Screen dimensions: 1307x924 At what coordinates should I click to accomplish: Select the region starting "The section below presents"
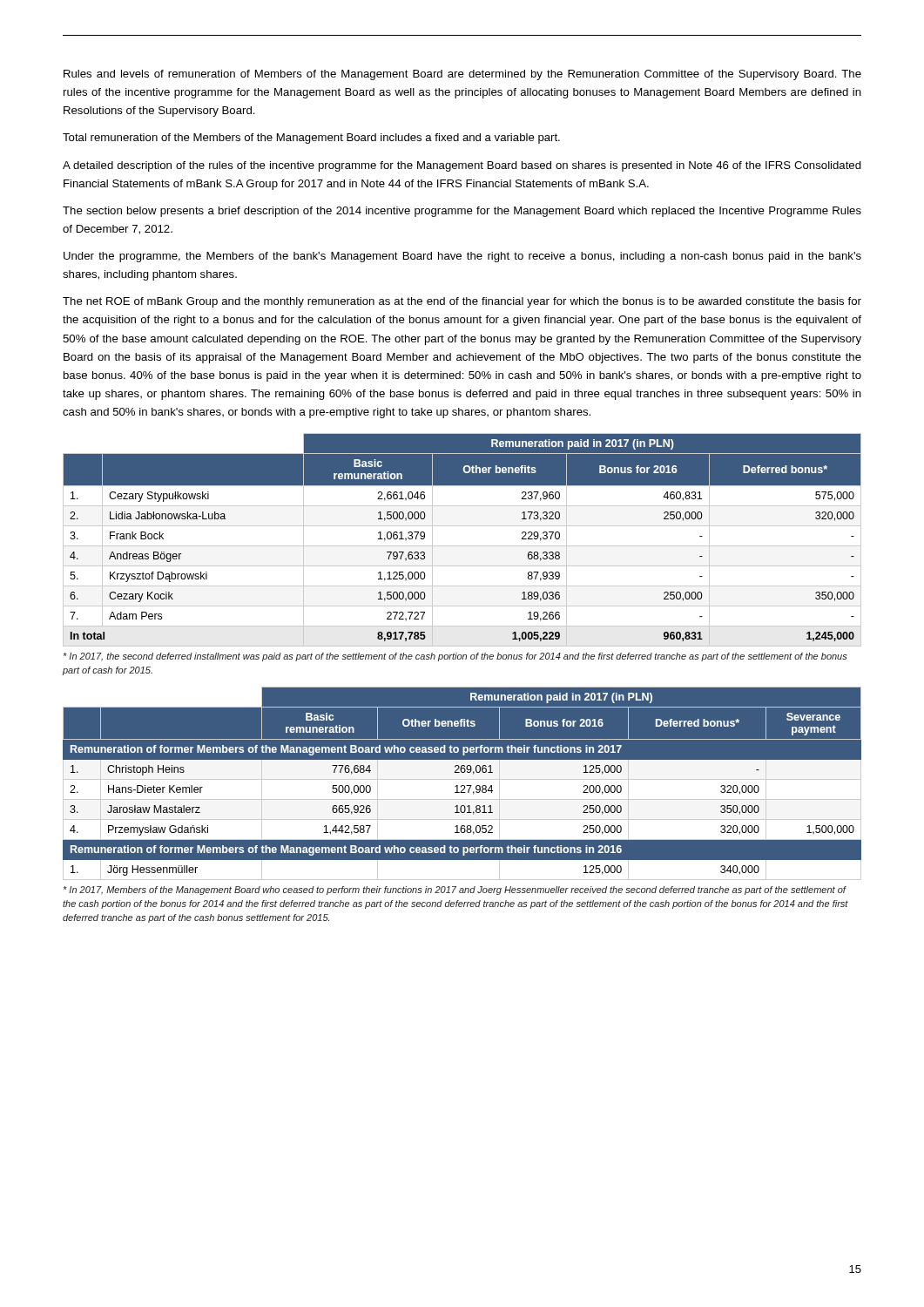click(462, 219)
